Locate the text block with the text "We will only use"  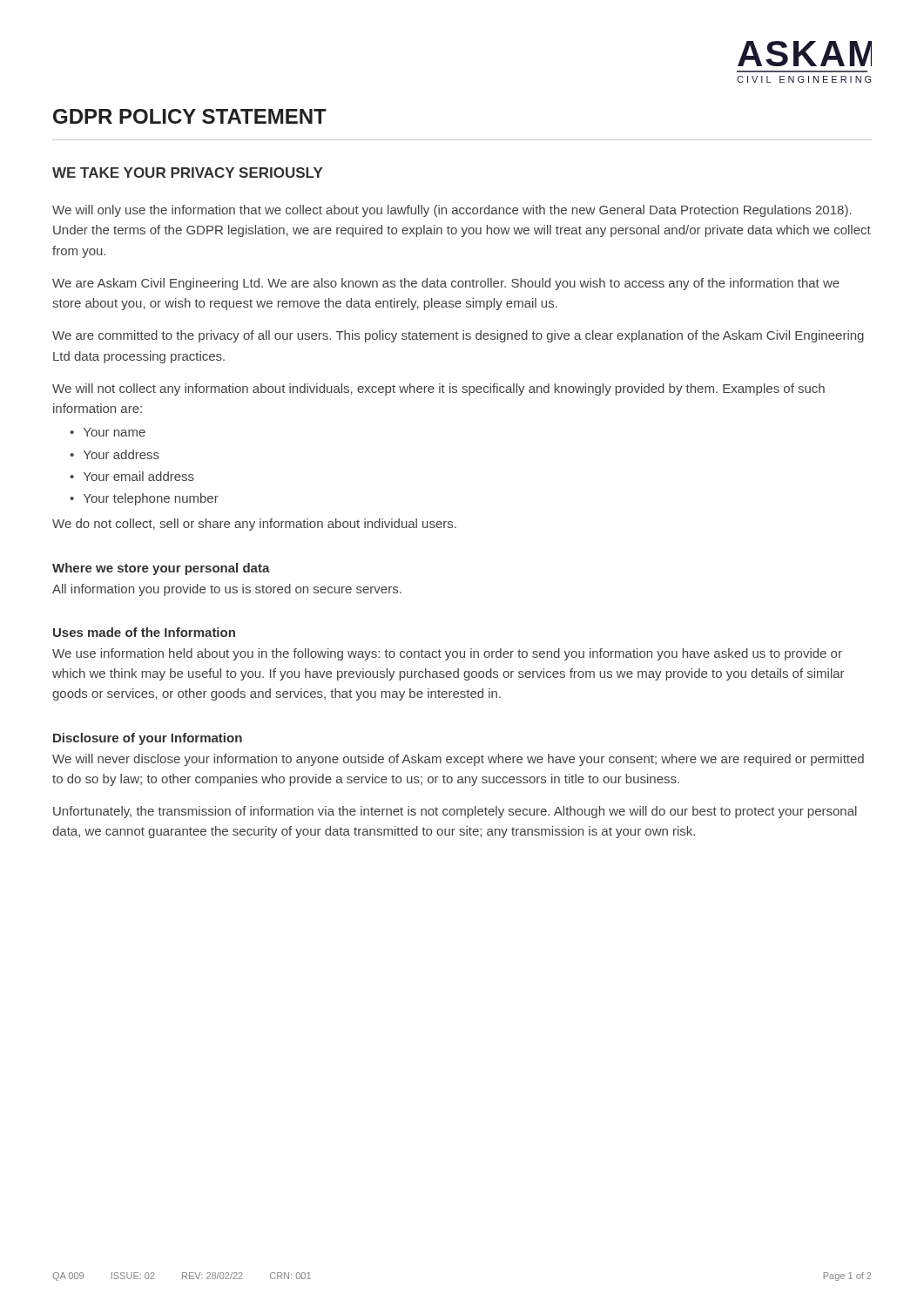pos(461,230)
